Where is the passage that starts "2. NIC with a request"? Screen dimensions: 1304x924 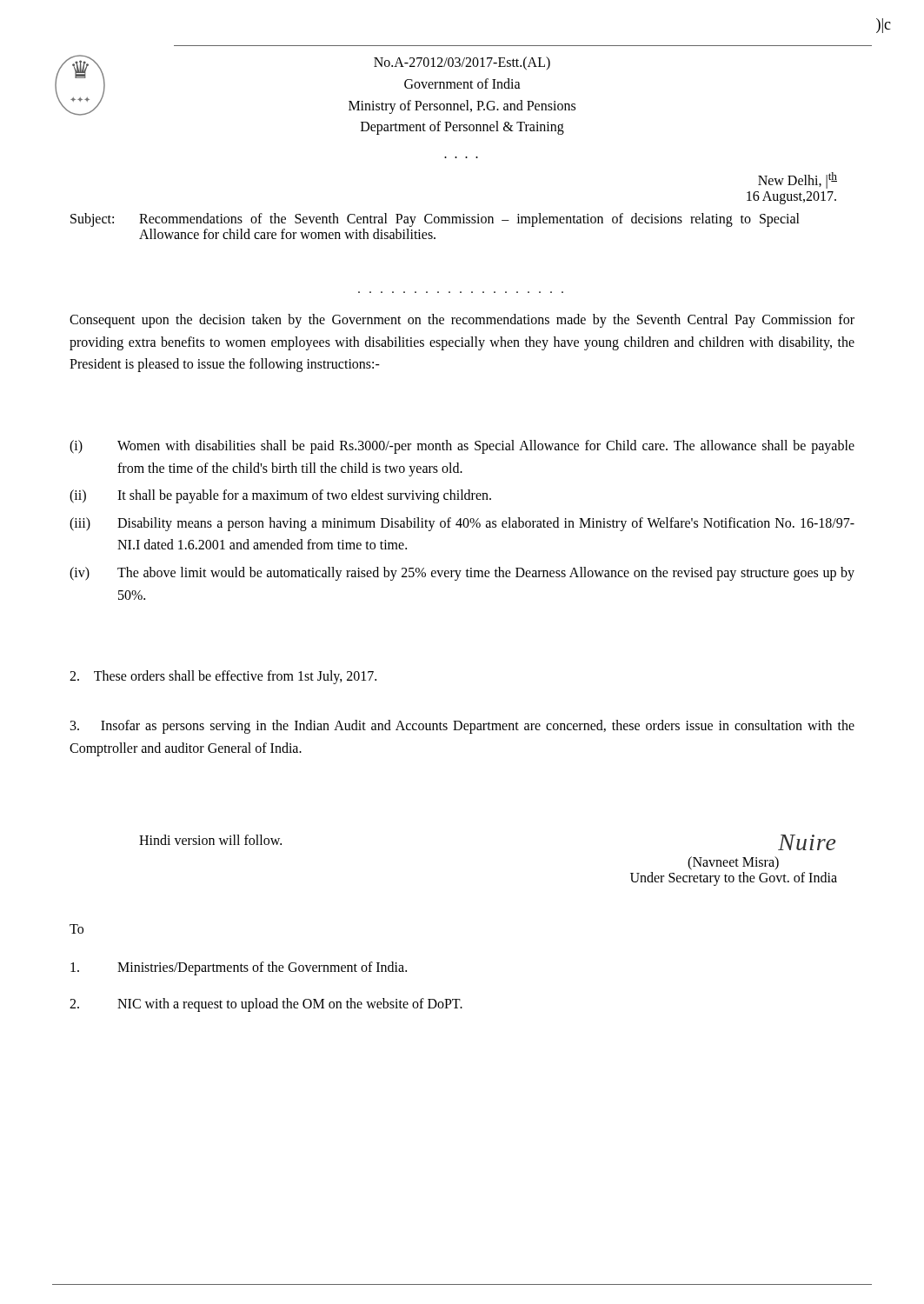tap(462, 1004)
